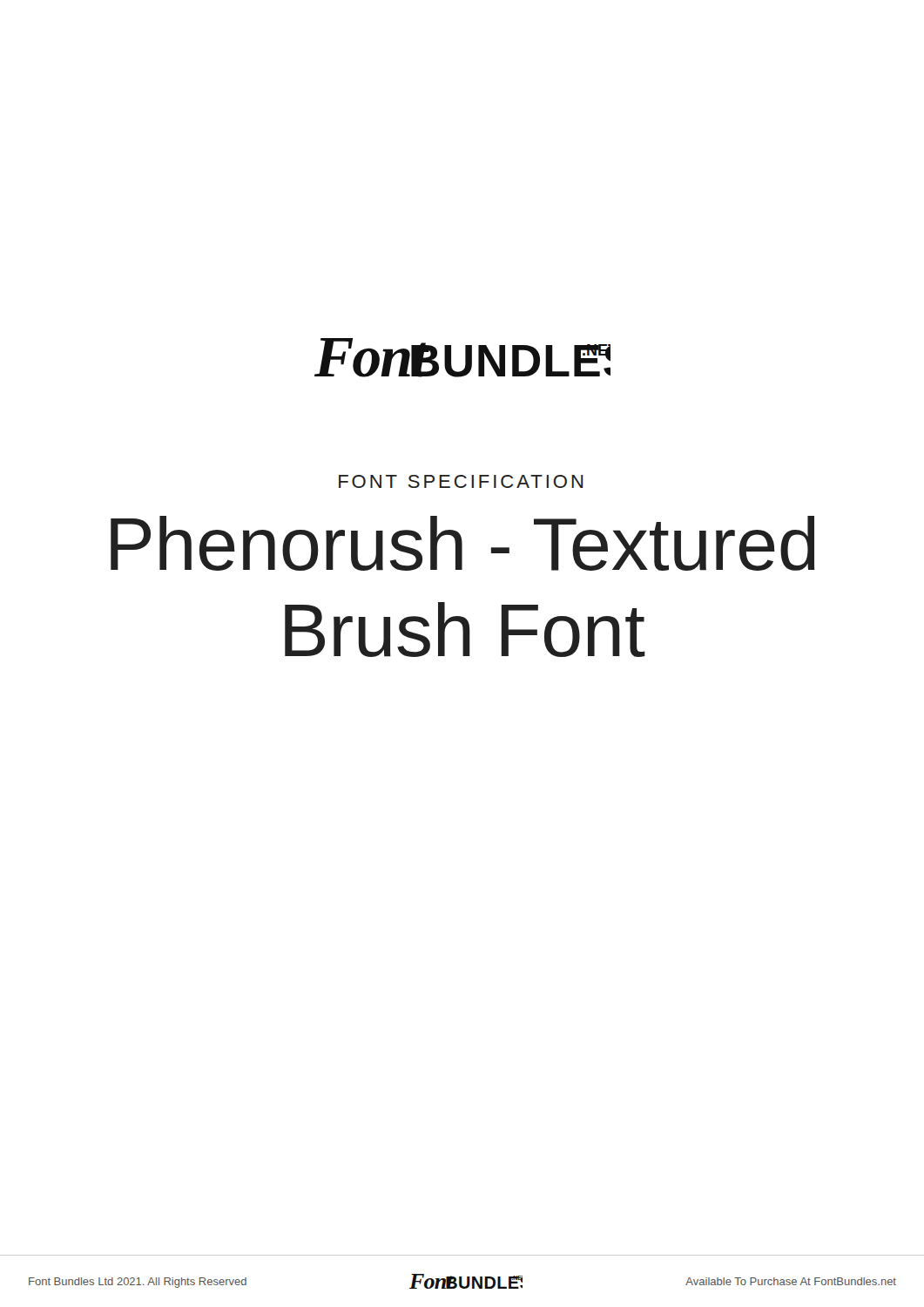Locate the logo
This screenshot has width=924, height=1307.
tap(462, 359)
